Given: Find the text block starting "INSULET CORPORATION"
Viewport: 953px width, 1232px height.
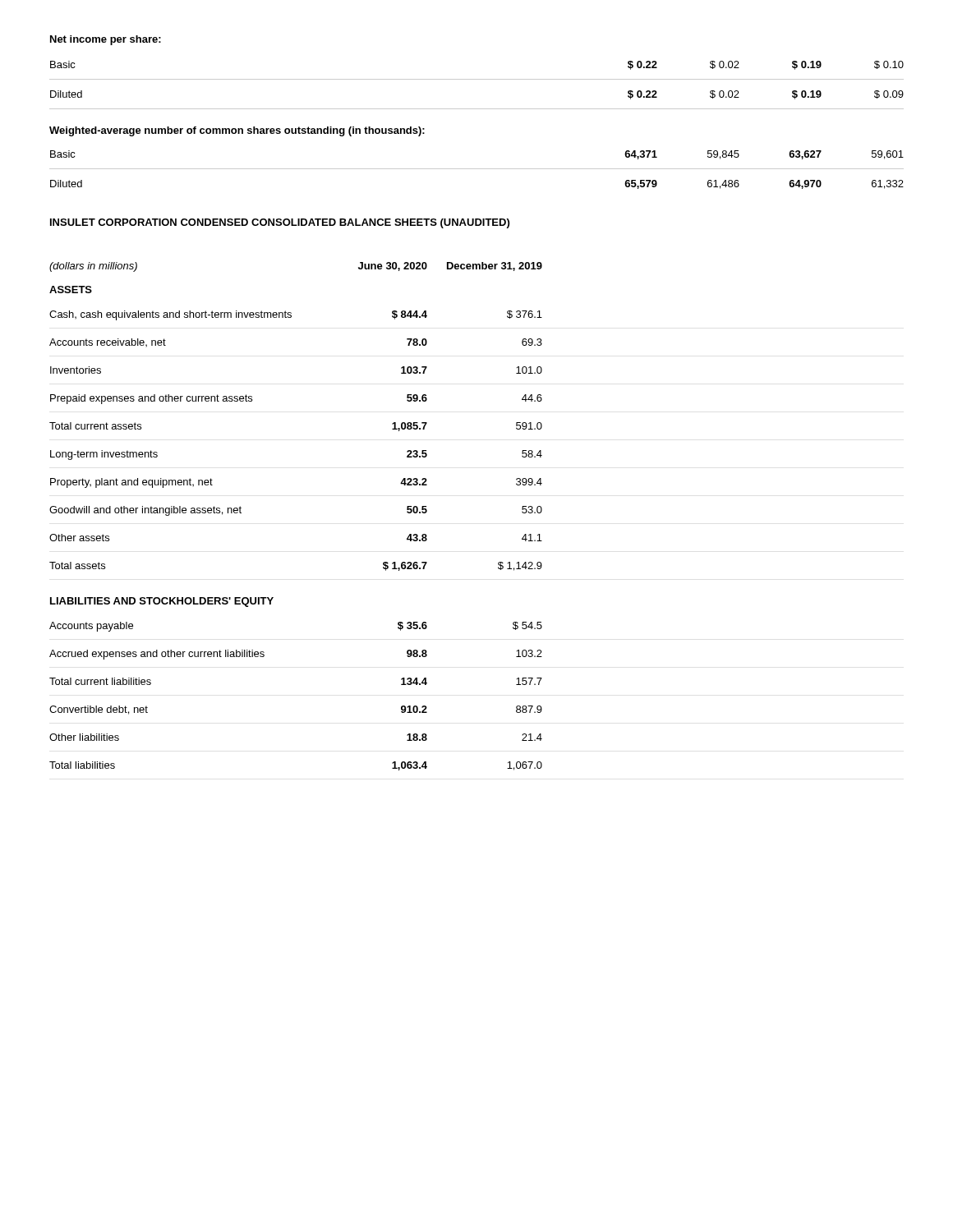Looking at the screenshot, I should [113, 222].
